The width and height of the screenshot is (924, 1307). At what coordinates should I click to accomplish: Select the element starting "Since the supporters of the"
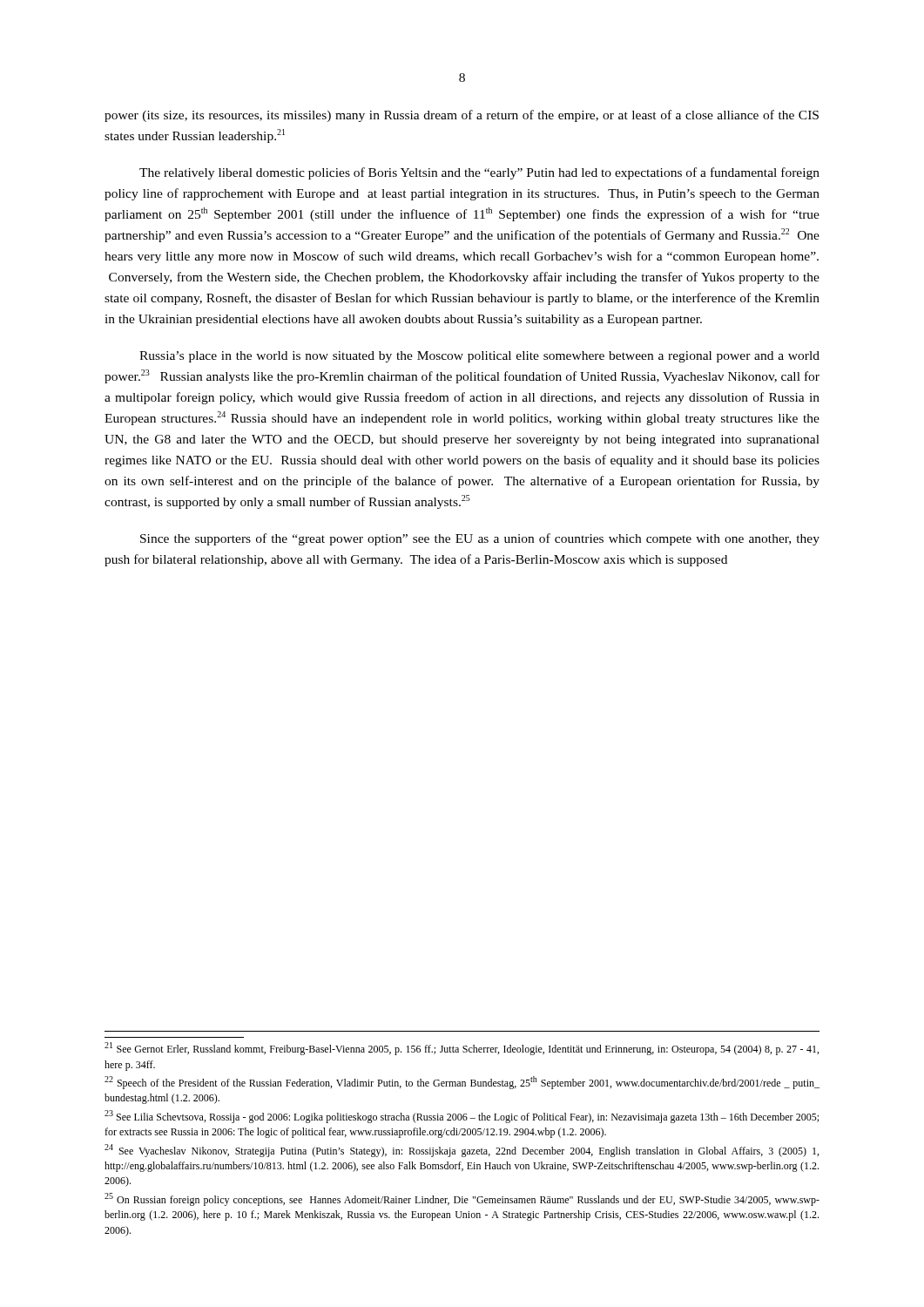[462, 549]
